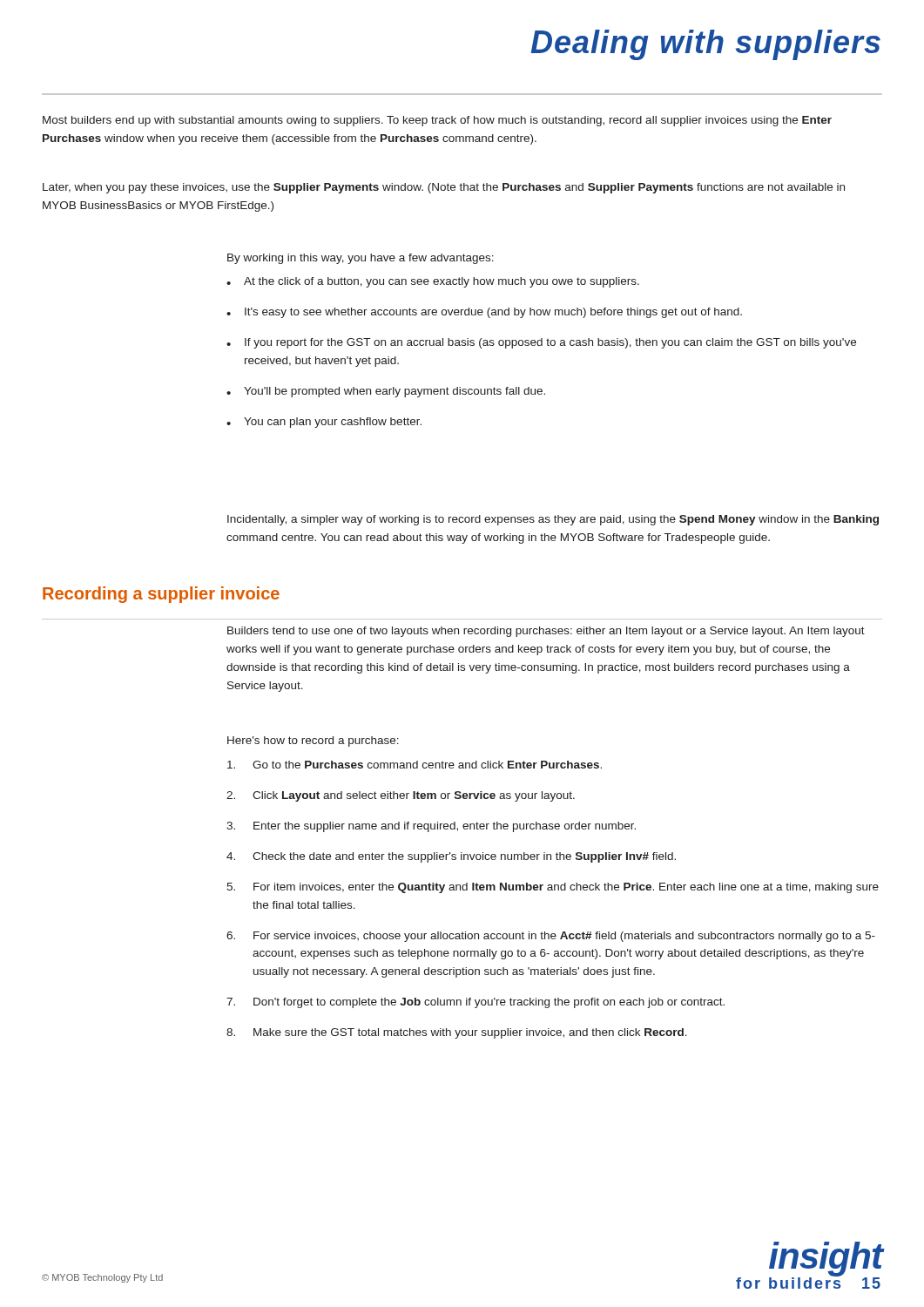This screenshot has width=924, height=1307.
Task: Select the region starting "Here's how to record"
Action: pos(313,740)
